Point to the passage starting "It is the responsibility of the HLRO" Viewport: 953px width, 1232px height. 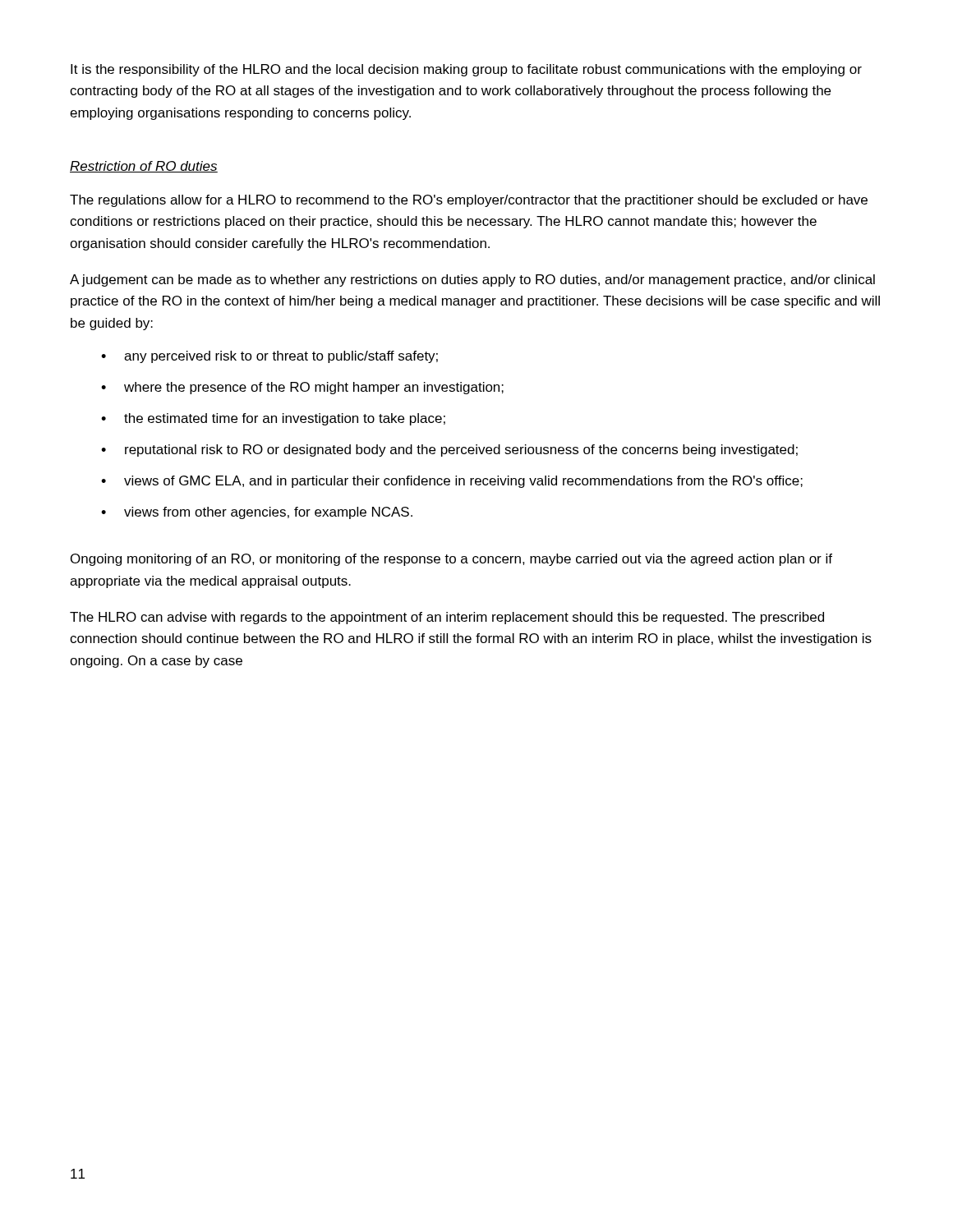[466, 91]
